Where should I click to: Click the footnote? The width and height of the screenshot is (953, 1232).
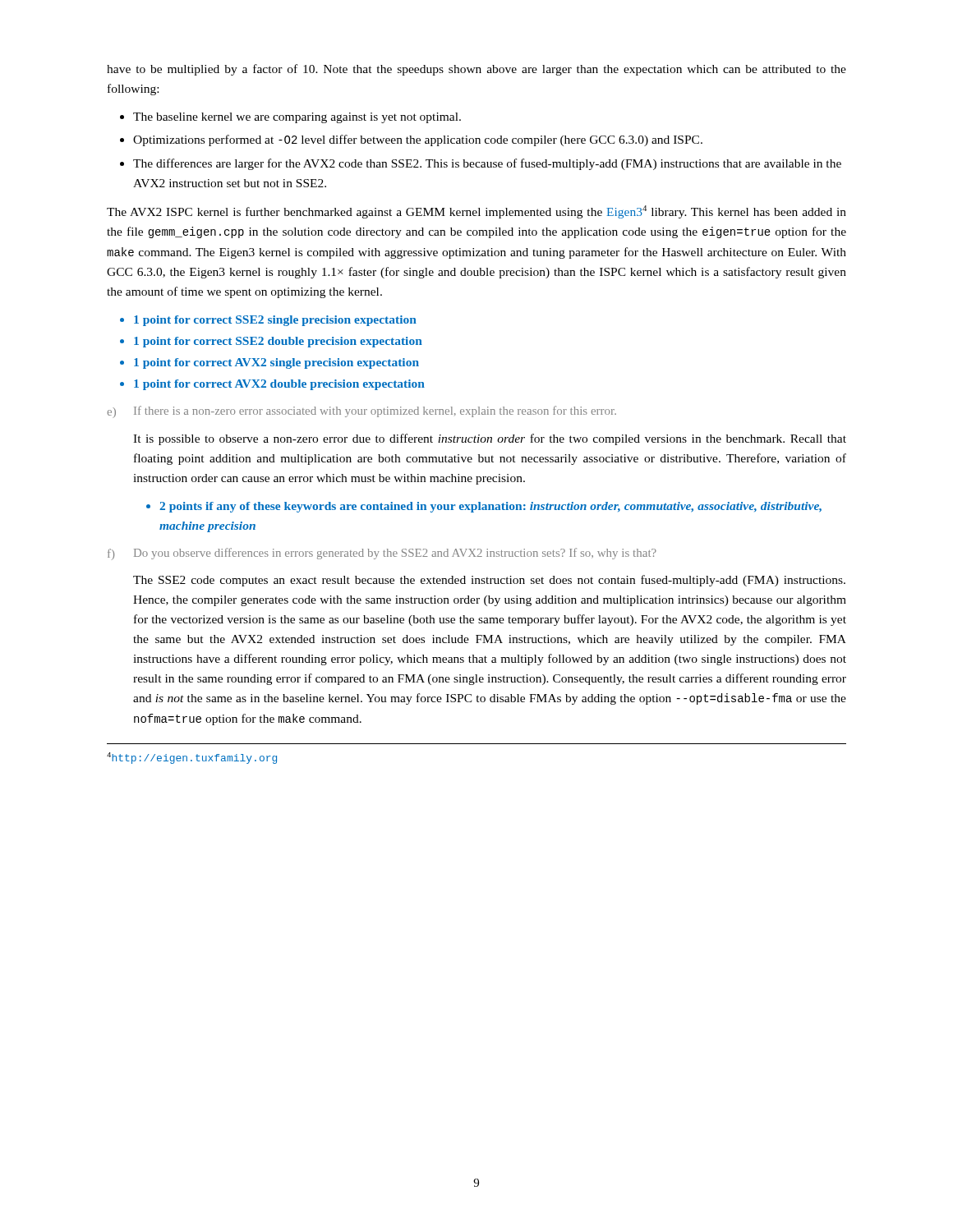[x=192, y=758]
